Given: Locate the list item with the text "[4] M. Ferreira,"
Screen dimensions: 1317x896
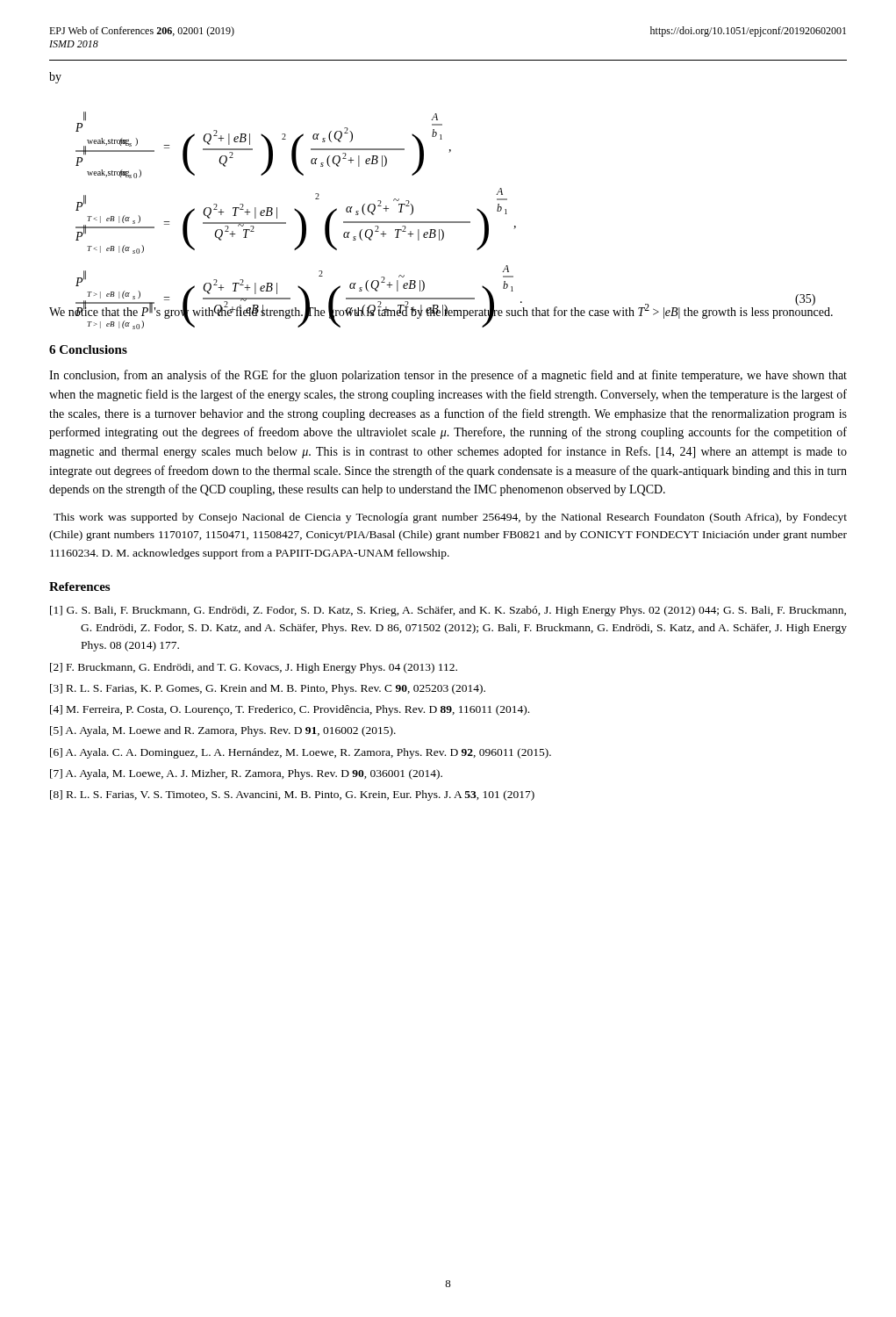Looking at the screenshot, I should (290, 709).
